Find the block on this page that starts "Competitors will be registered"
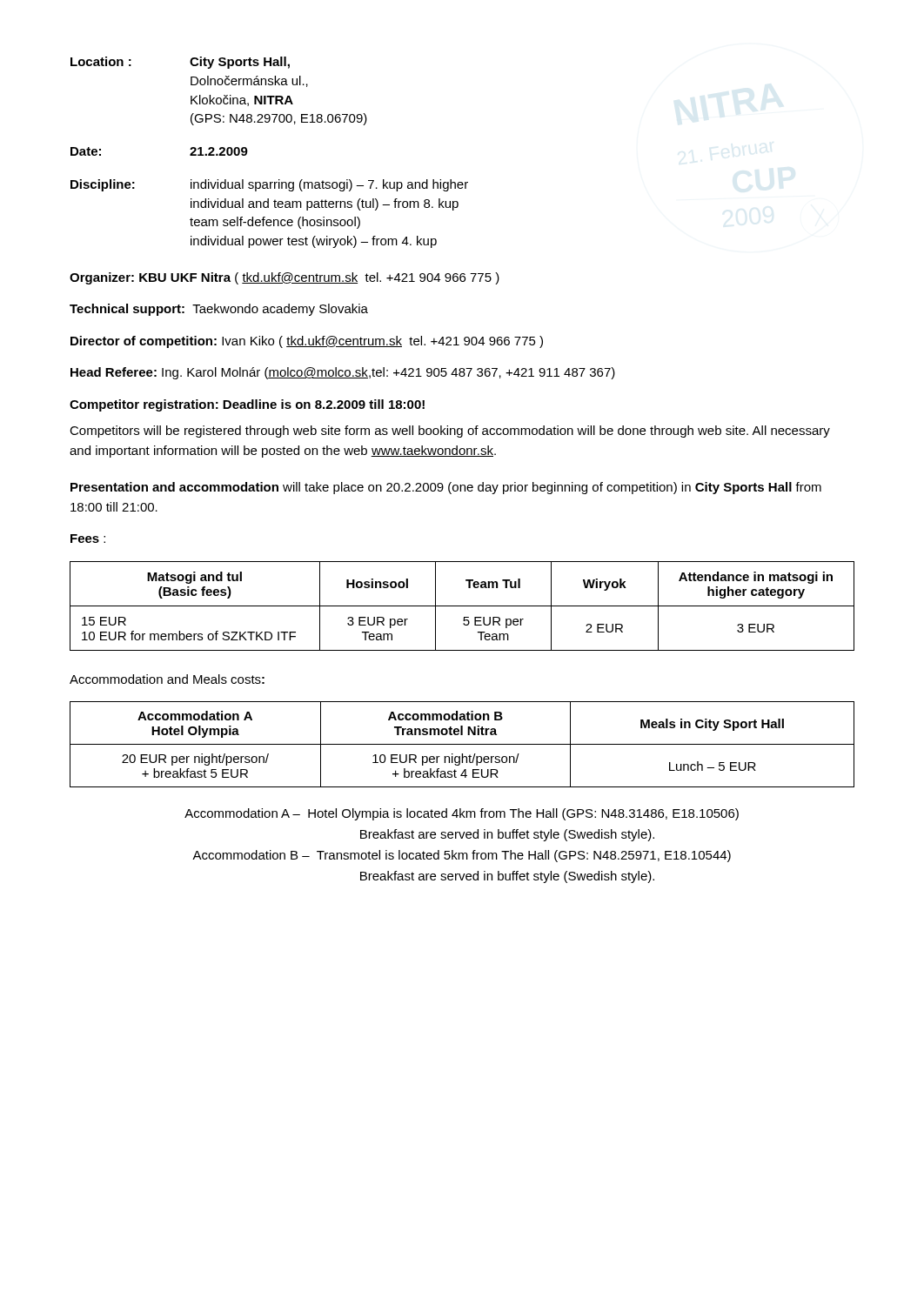Viewport: 924px width, 1305px height. tap(450, 440)
